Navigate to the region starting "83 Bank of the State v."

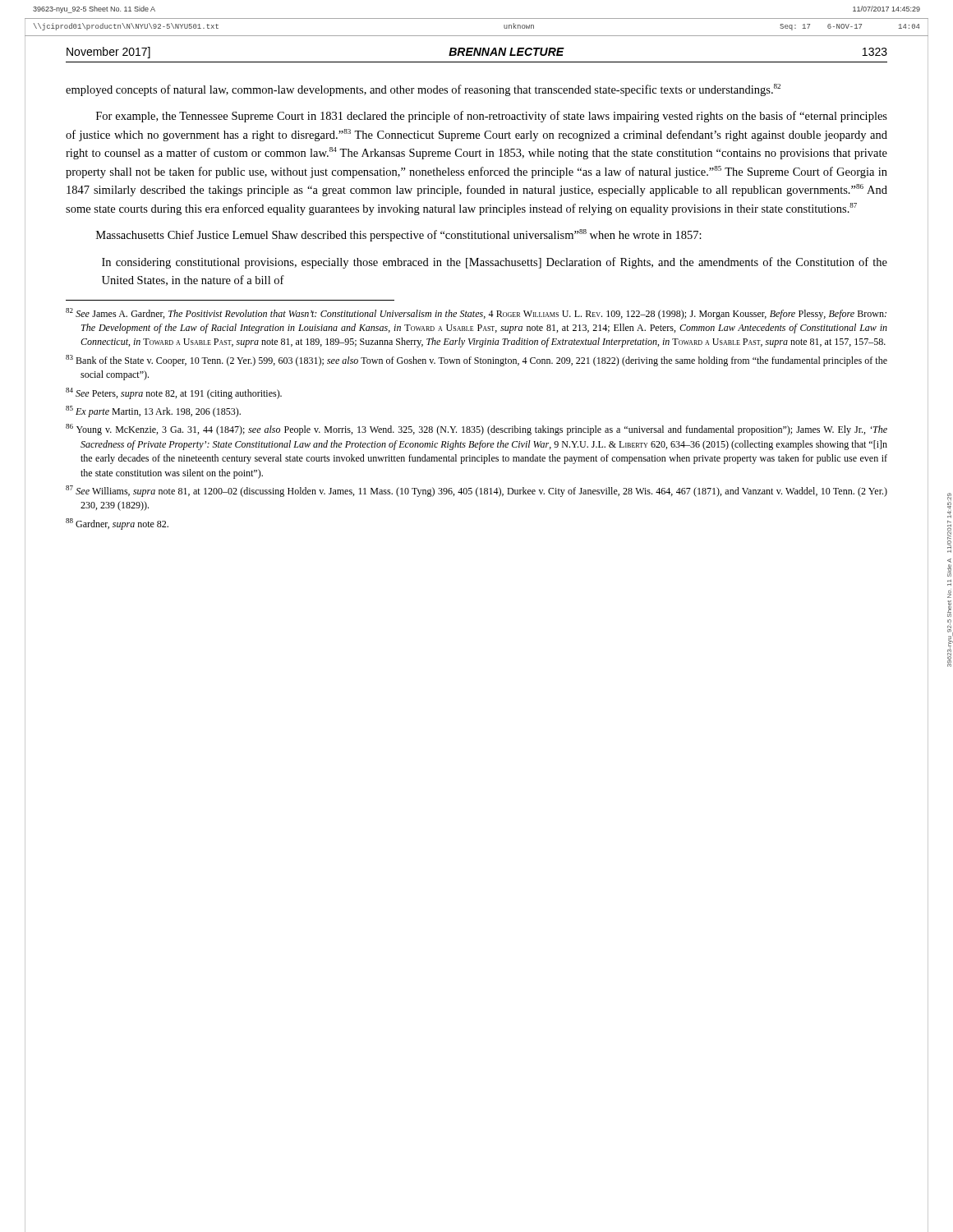pos(476,367)
